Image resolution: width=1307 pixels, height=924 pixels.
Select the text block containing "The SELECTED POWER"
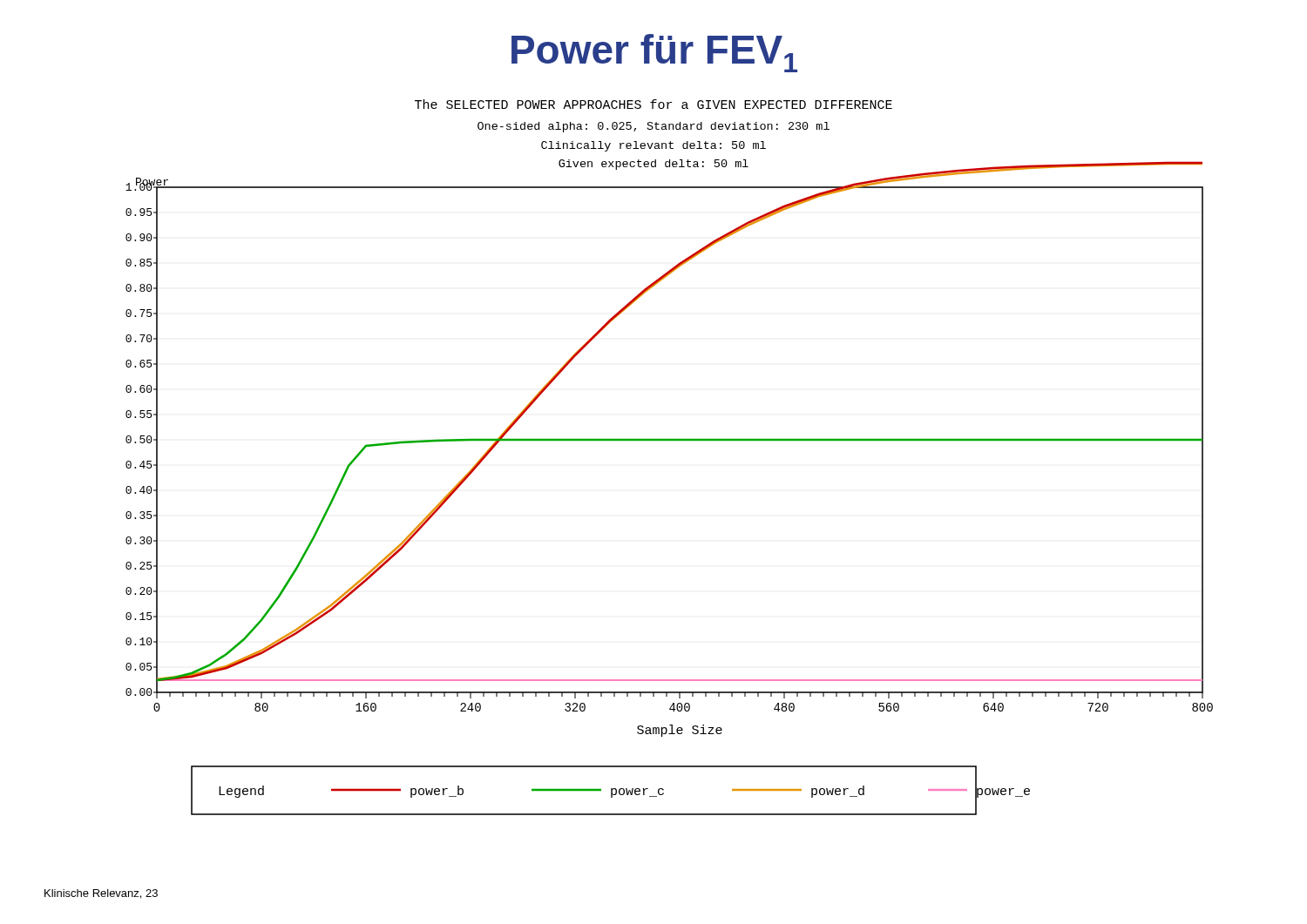(654, 106)
